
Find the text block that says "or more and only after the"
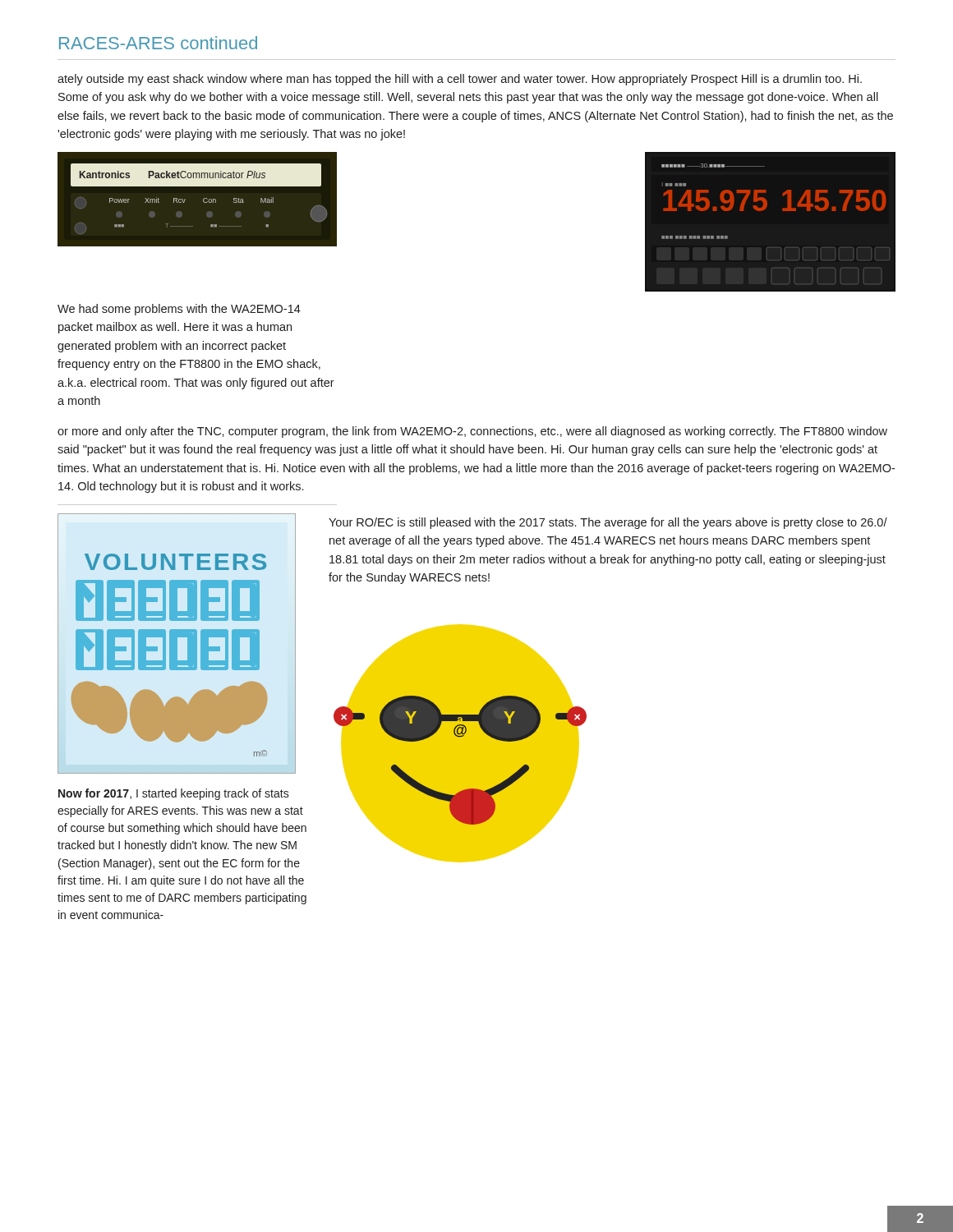coord(476,459)
